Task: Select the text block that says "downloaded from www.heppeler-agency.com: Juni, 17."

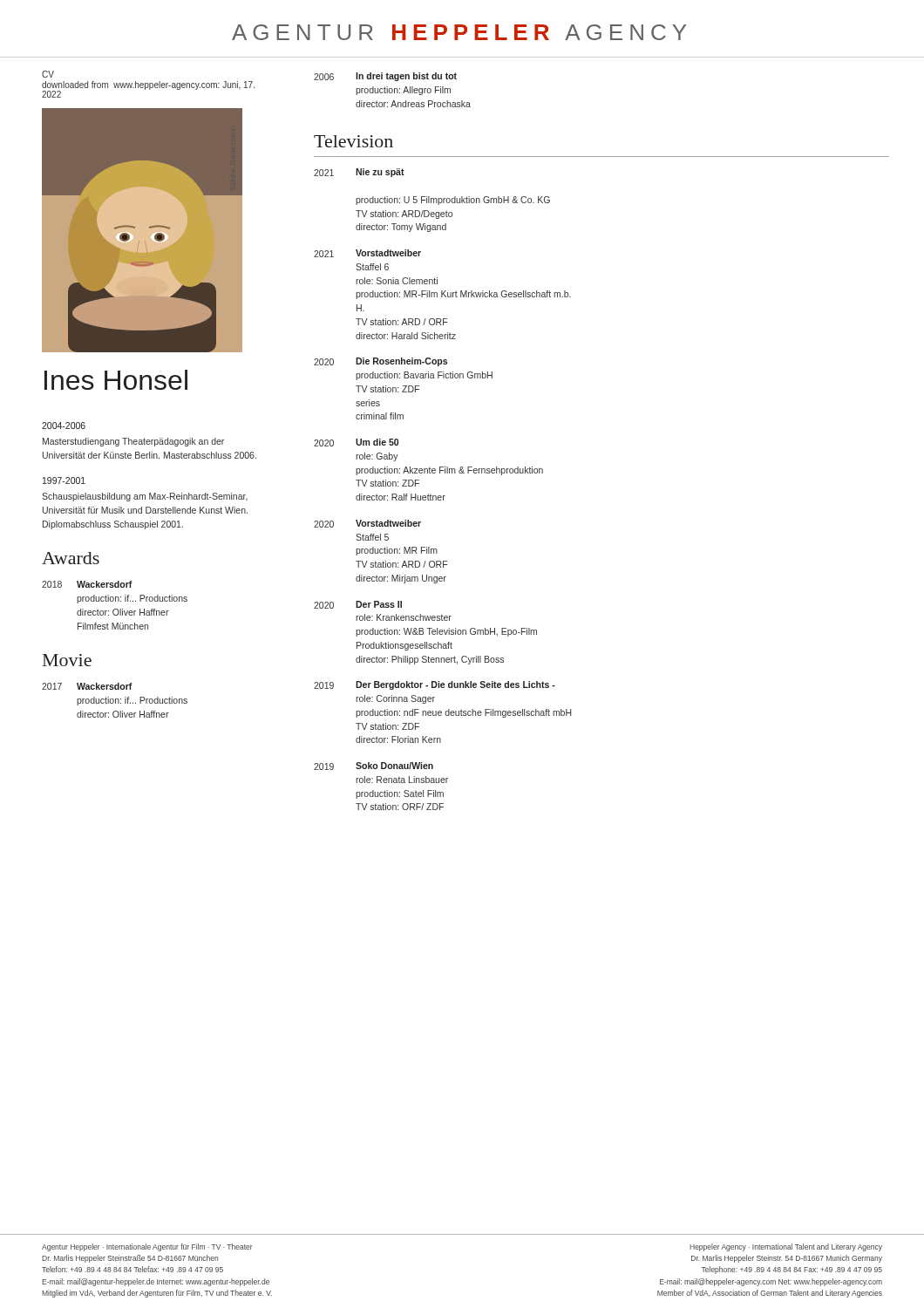Action: (149, 90)
